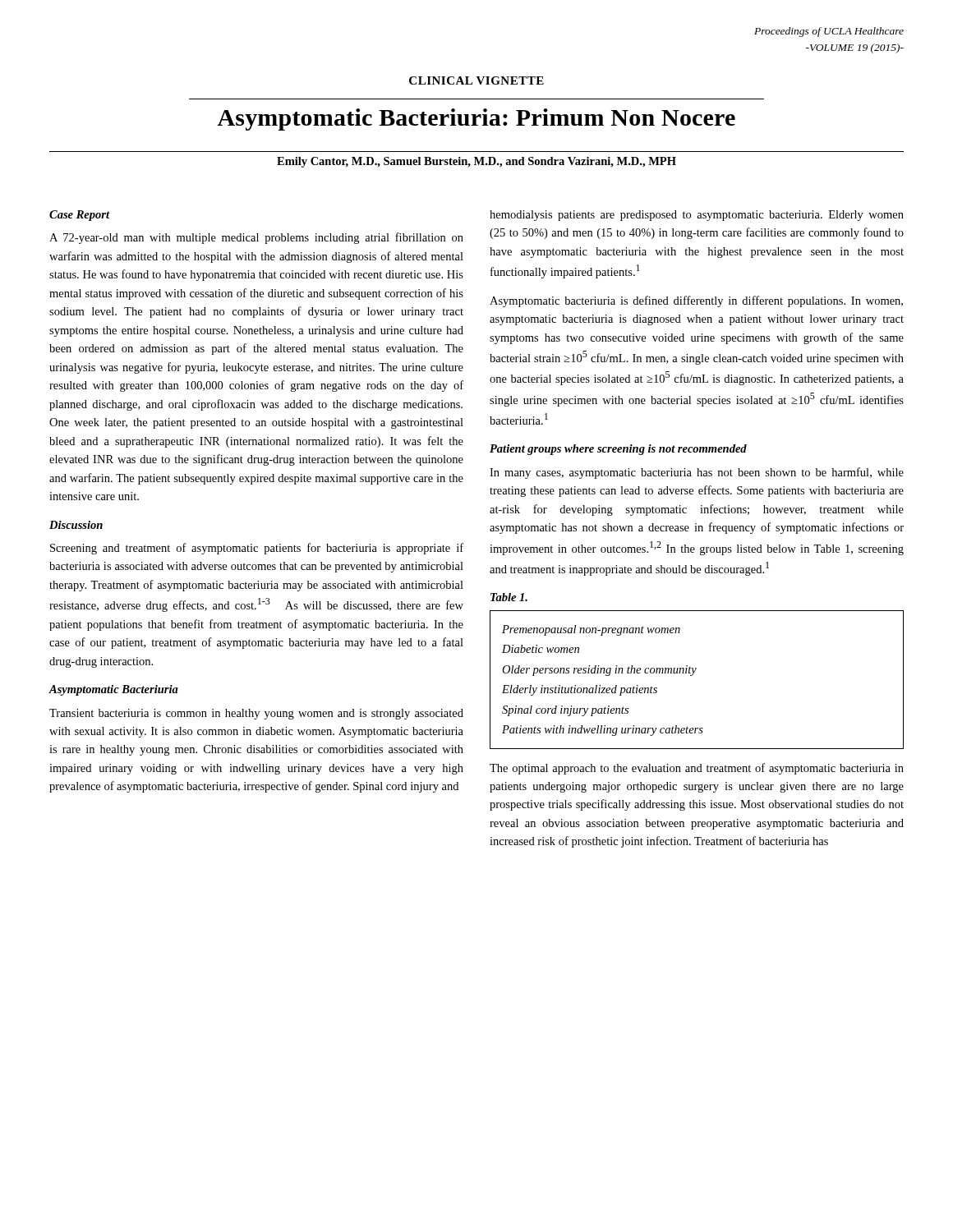Locate the text block starting "Asymptomatic Bacteriuria: Primum Non Nocere"
Viewport: 953px width, 1232px height.
(x=476, y=117)
